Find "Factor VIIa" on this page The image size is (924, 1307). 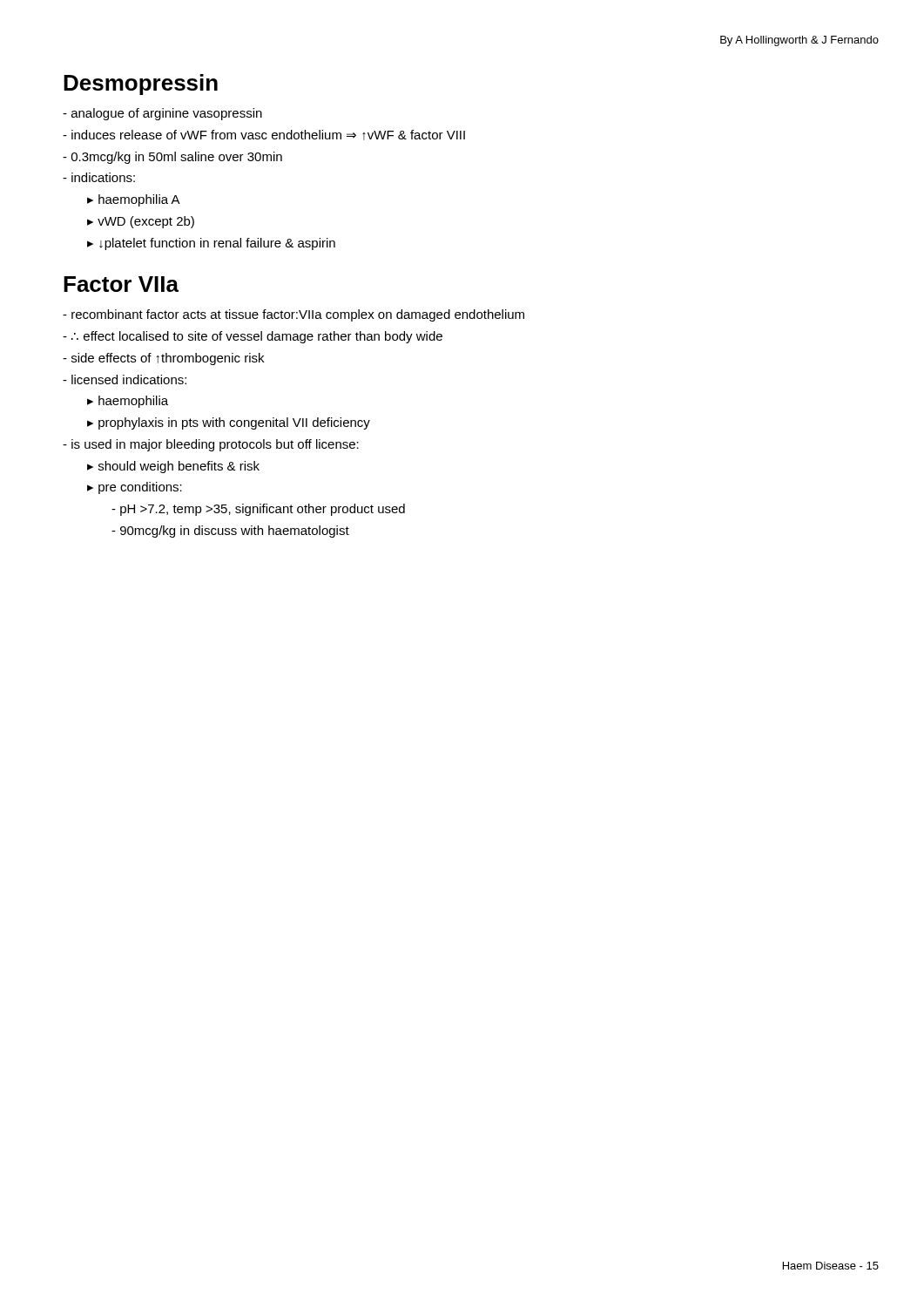pyautogui.click(x=121, y=284)
